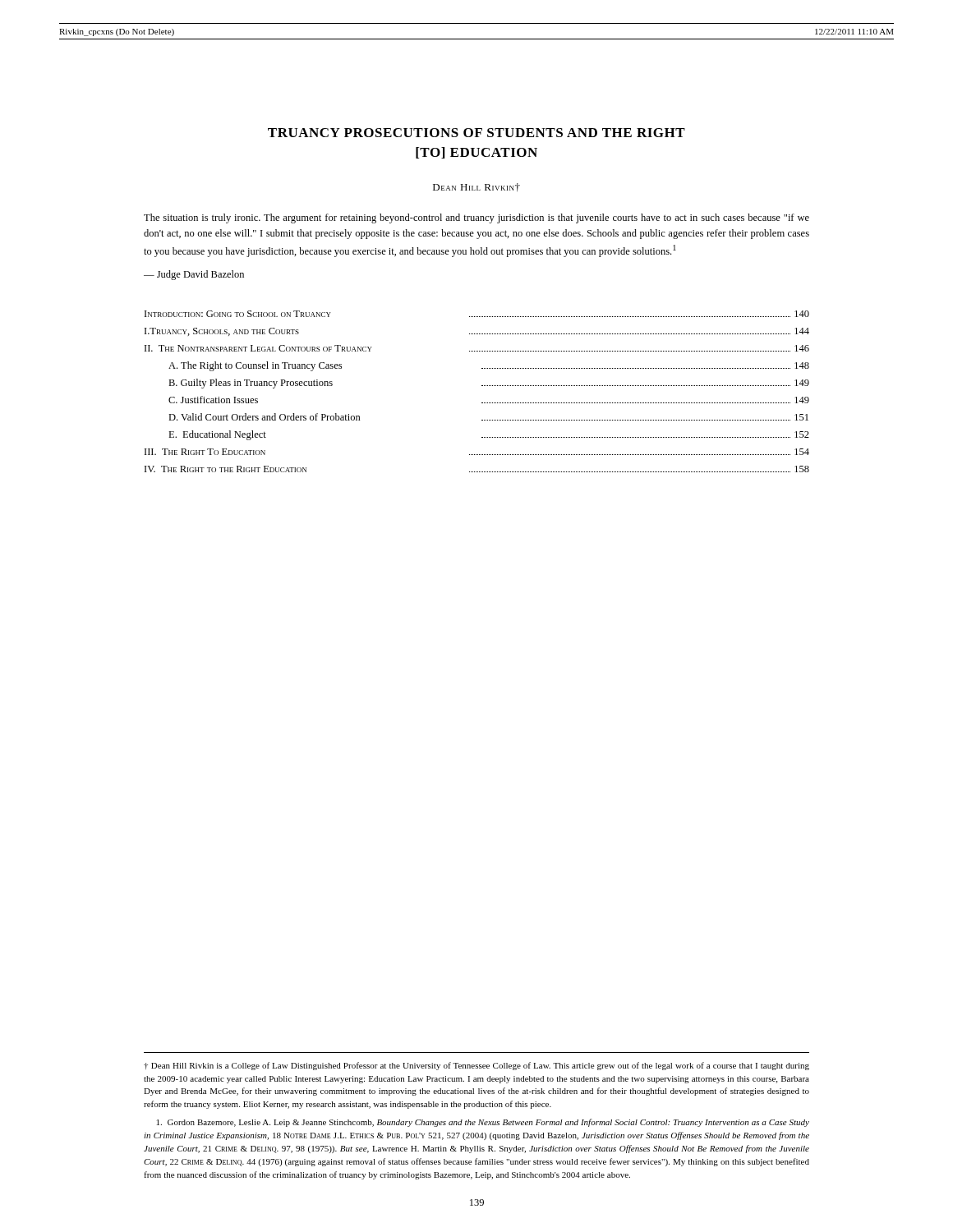Select the footnote containing "Gordon Bazemore, Leslie A. Leip &"
Image resolution: width=953 pixels, height=1232 pixels.
click(x=476, y=1148)
